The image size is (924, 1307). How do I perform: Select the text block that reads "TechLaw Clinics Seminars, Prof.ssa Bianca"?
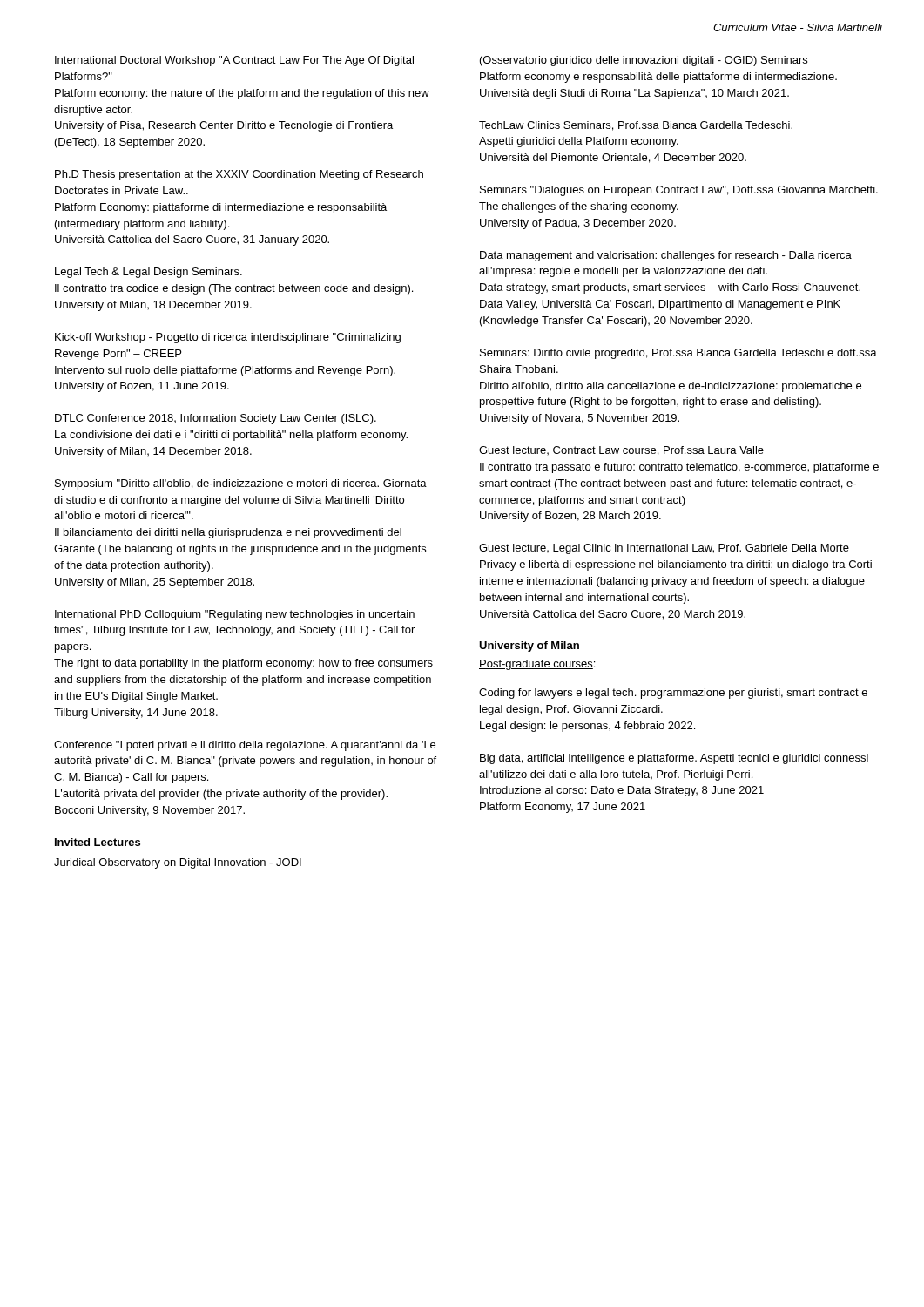point(636,141)
